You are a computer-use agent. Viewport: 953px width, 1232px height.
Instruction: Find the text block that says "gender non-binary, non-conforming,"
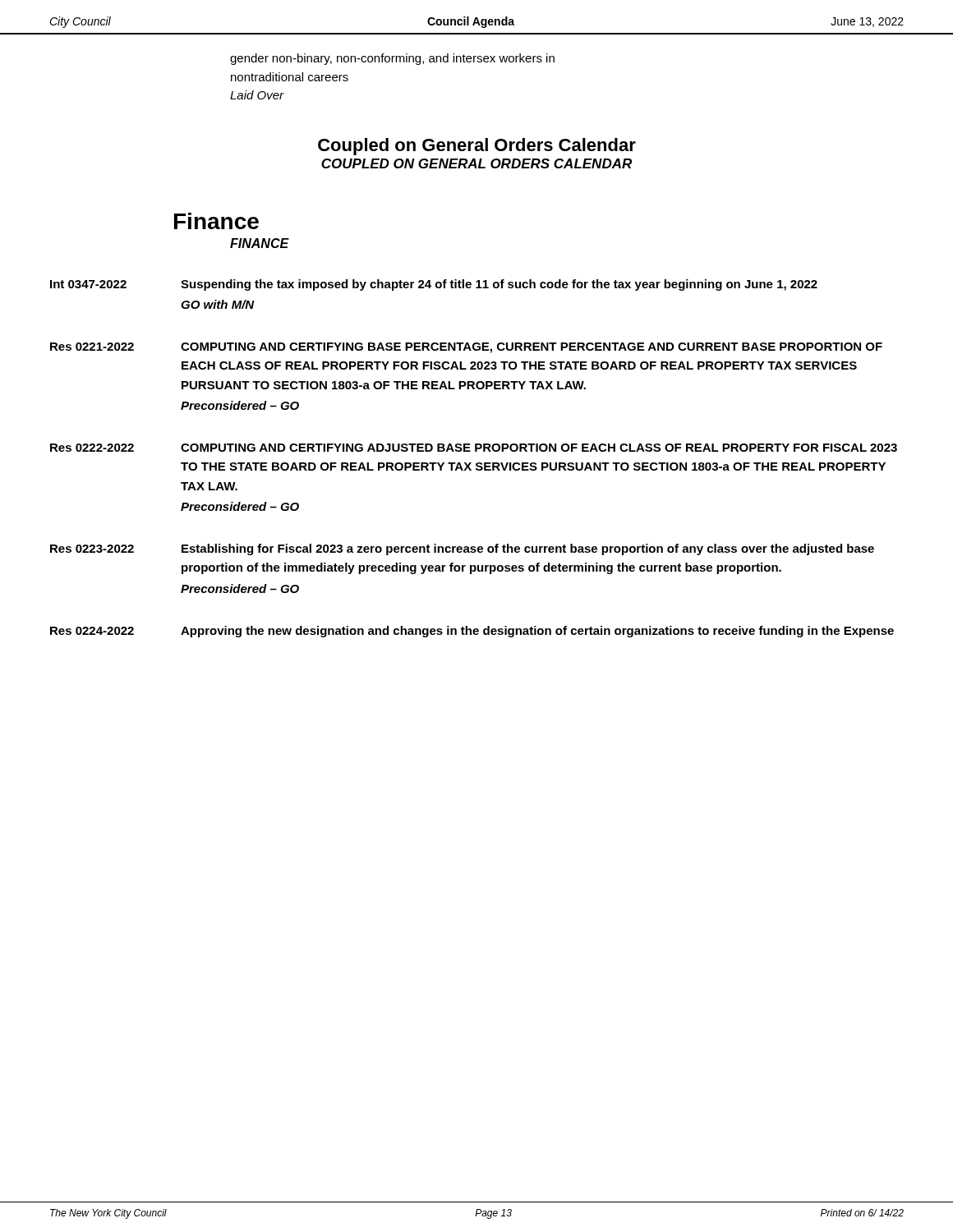[x=392, y=59]
